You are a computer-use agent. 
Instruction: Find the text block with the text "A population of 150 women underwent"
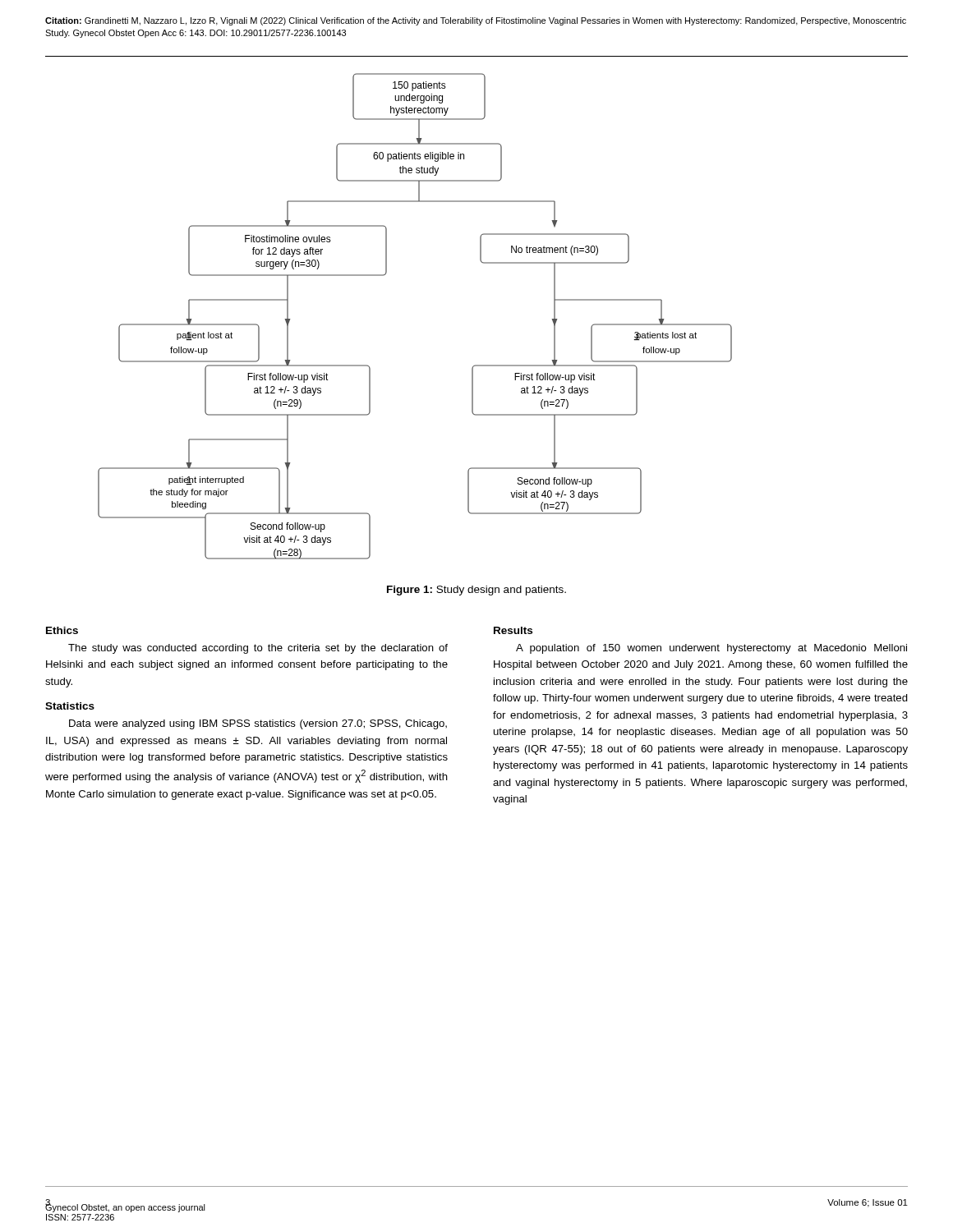point(700,723)
